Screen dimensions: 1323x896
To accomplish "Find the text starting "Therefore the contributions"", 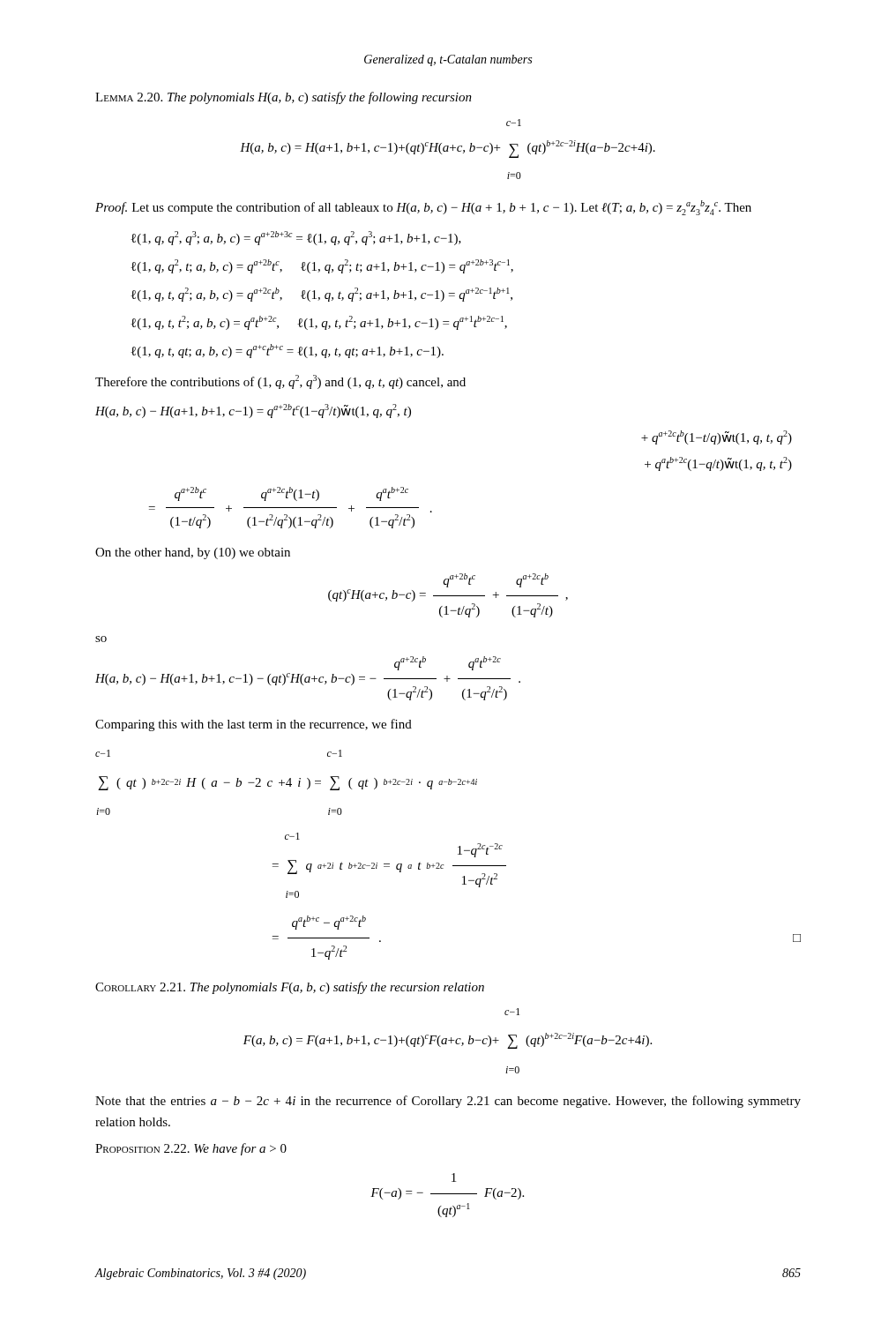I will point(281,381).
